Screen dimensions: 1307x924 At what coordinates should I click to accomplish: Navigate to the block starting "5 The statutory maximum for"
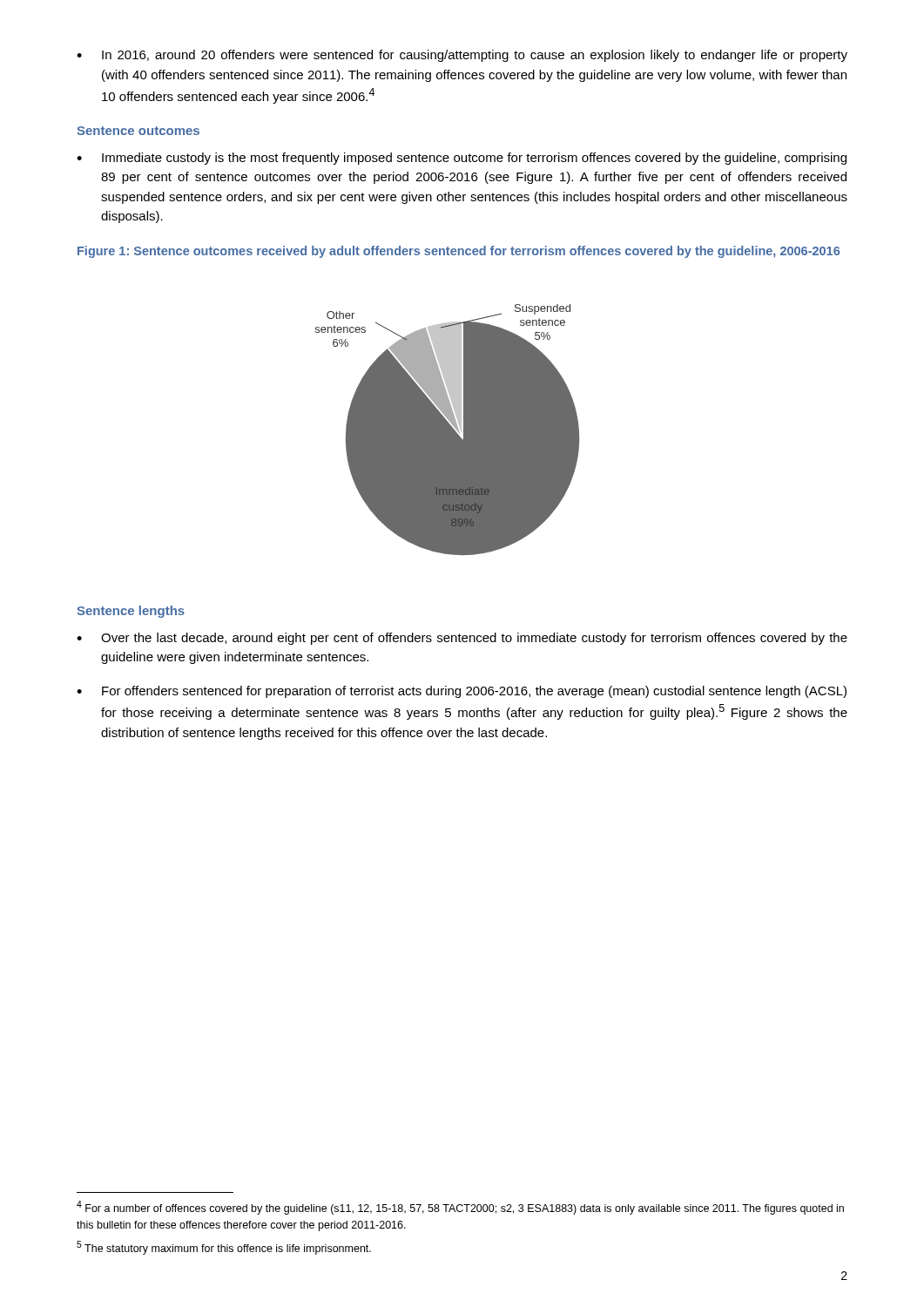224,1247
